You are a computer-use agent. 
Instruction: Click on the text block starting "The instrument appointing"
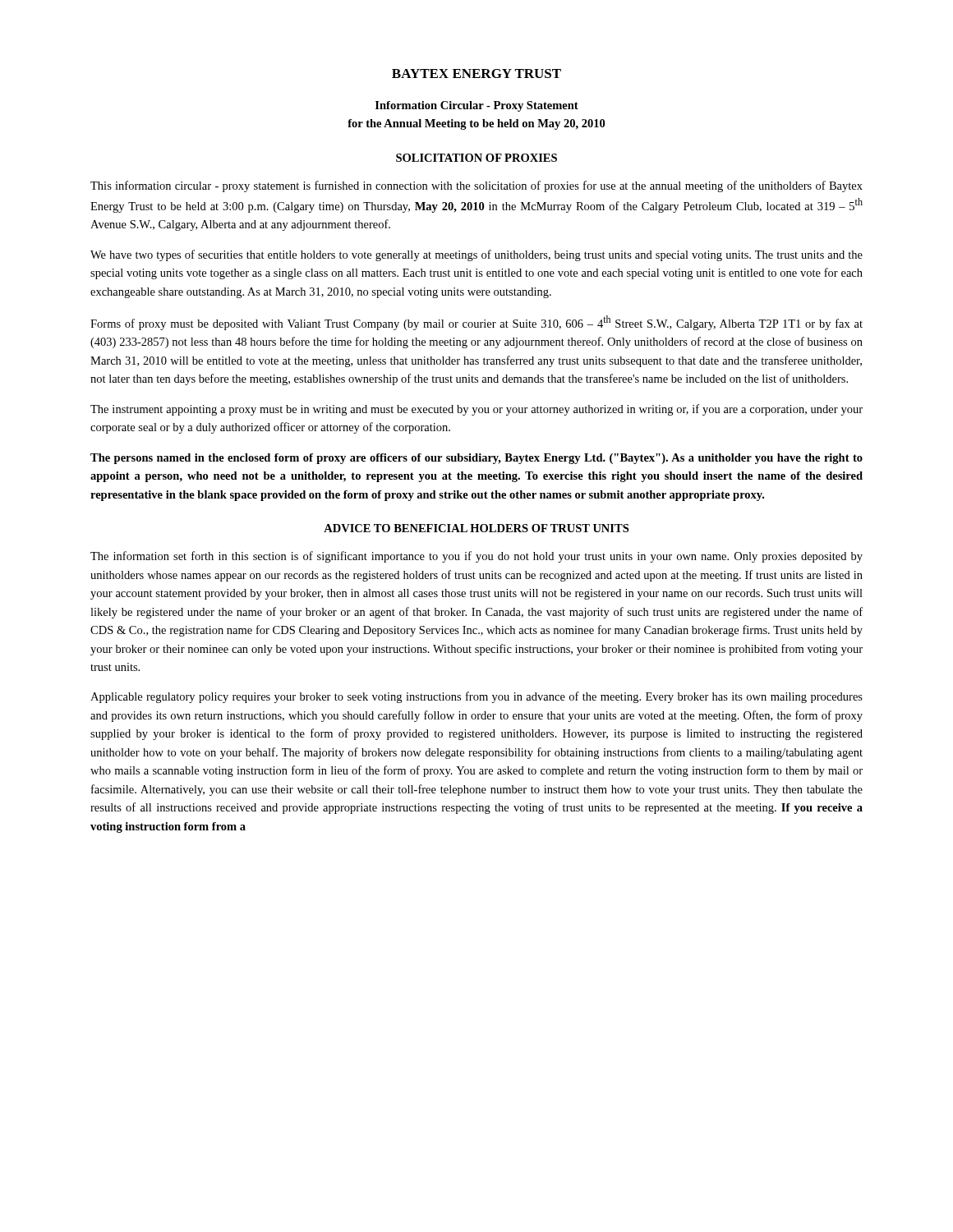(x=476, y=418)
